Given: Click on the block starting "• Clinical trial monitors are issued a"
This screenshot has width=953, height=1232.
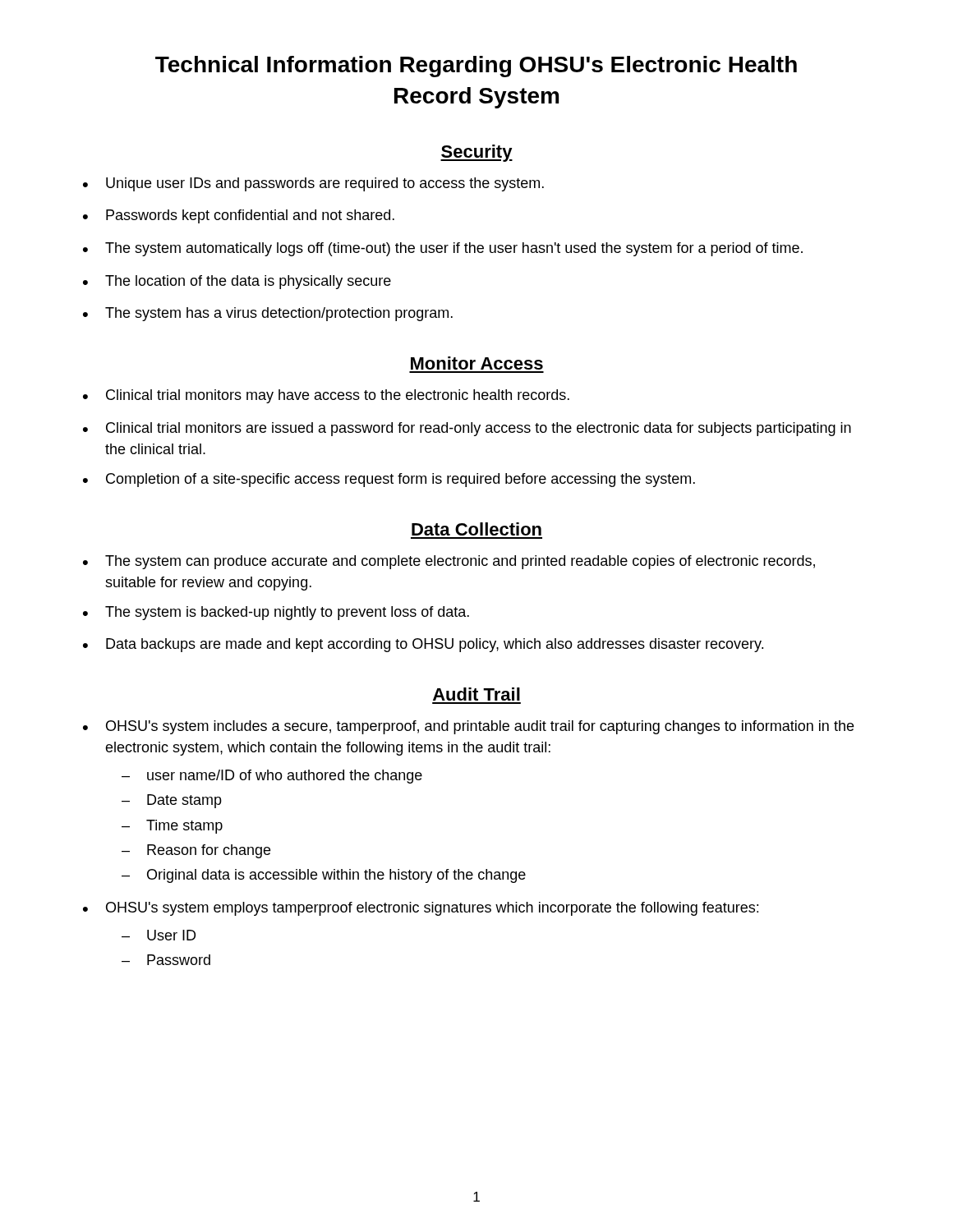Looking at the screenshot, I should tap(476, 438).
